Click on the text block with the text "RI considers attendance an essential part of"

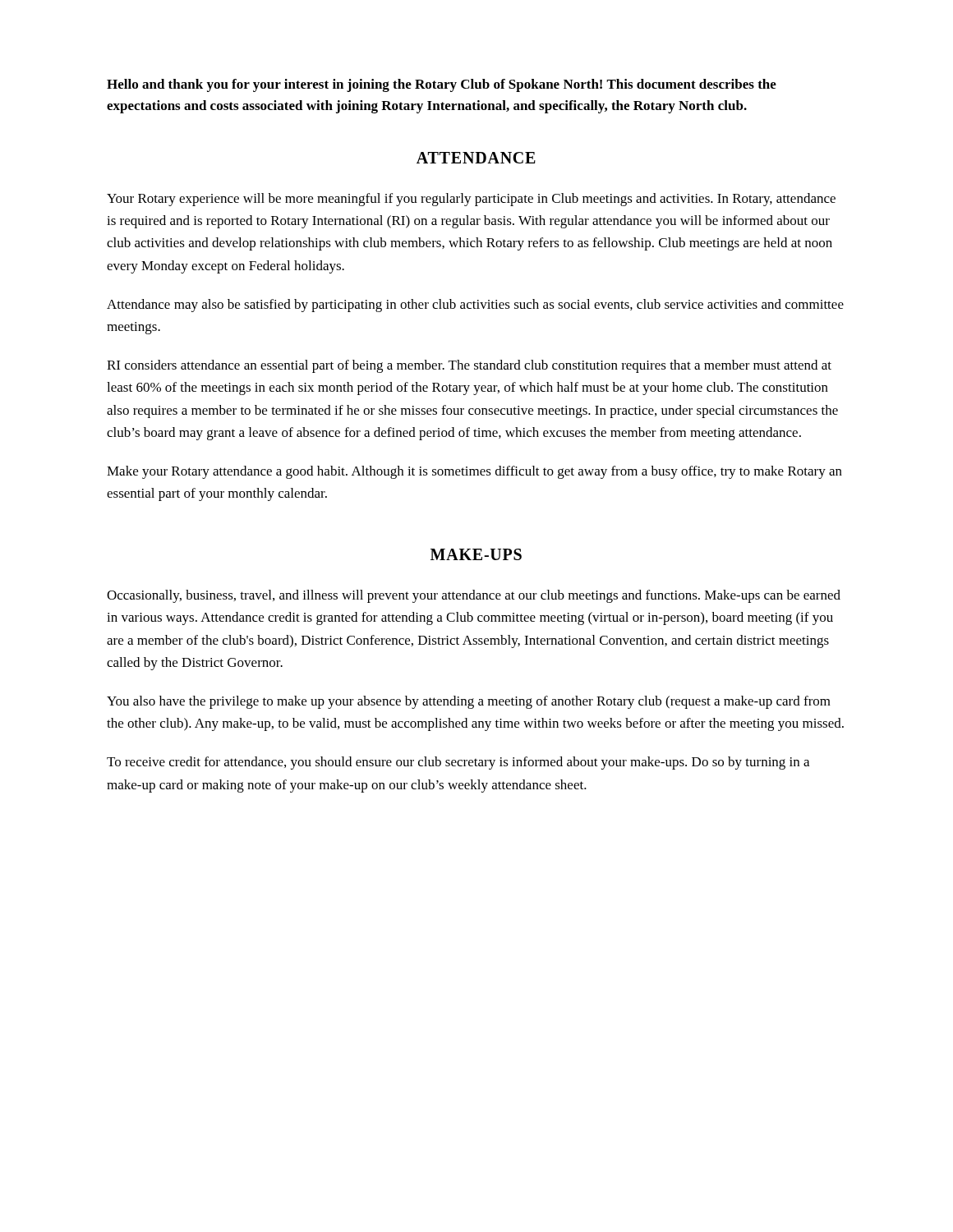473,399
